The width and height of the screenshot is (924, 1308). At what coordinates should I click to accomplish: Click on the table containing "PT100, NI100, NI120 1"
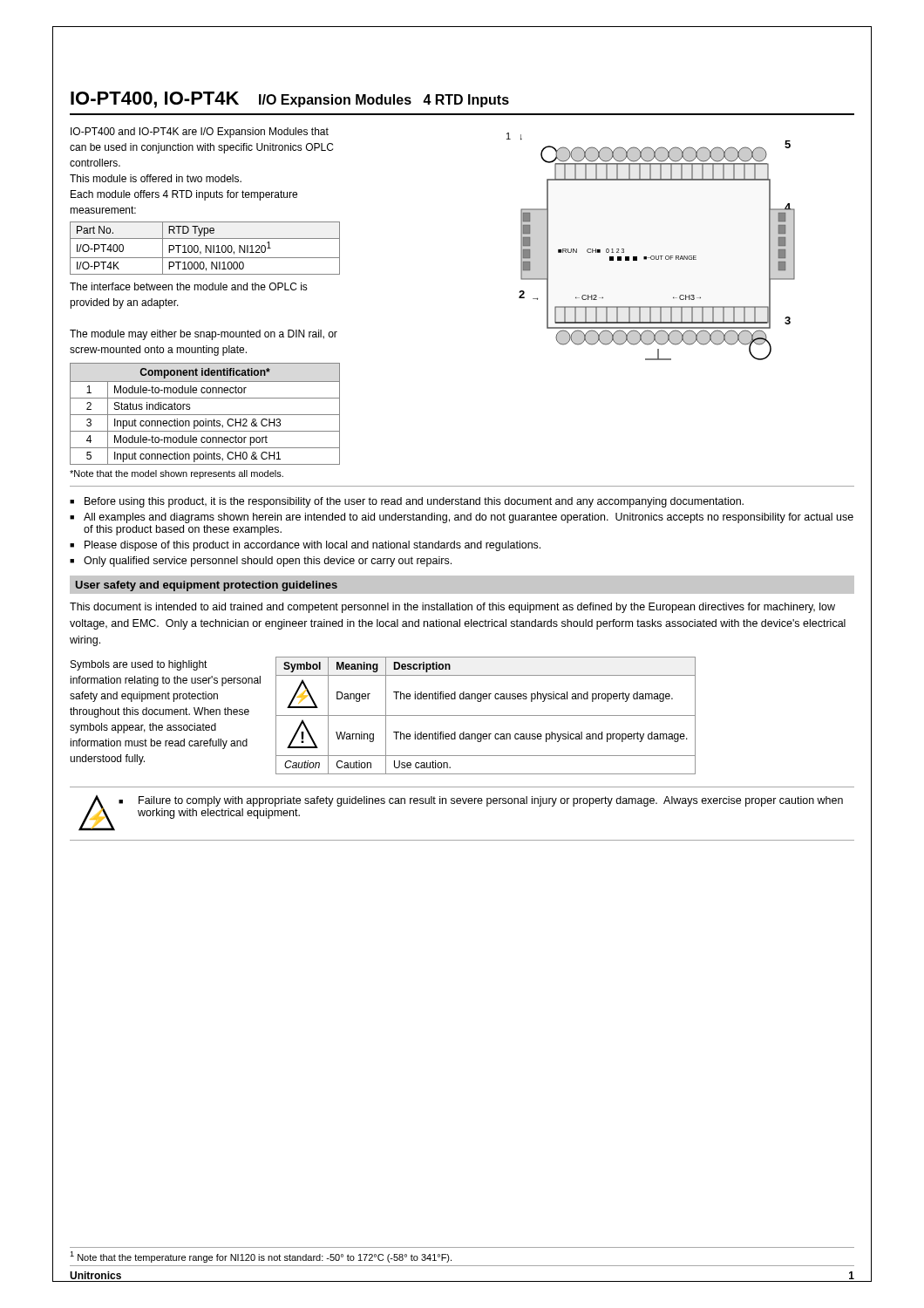205,248
